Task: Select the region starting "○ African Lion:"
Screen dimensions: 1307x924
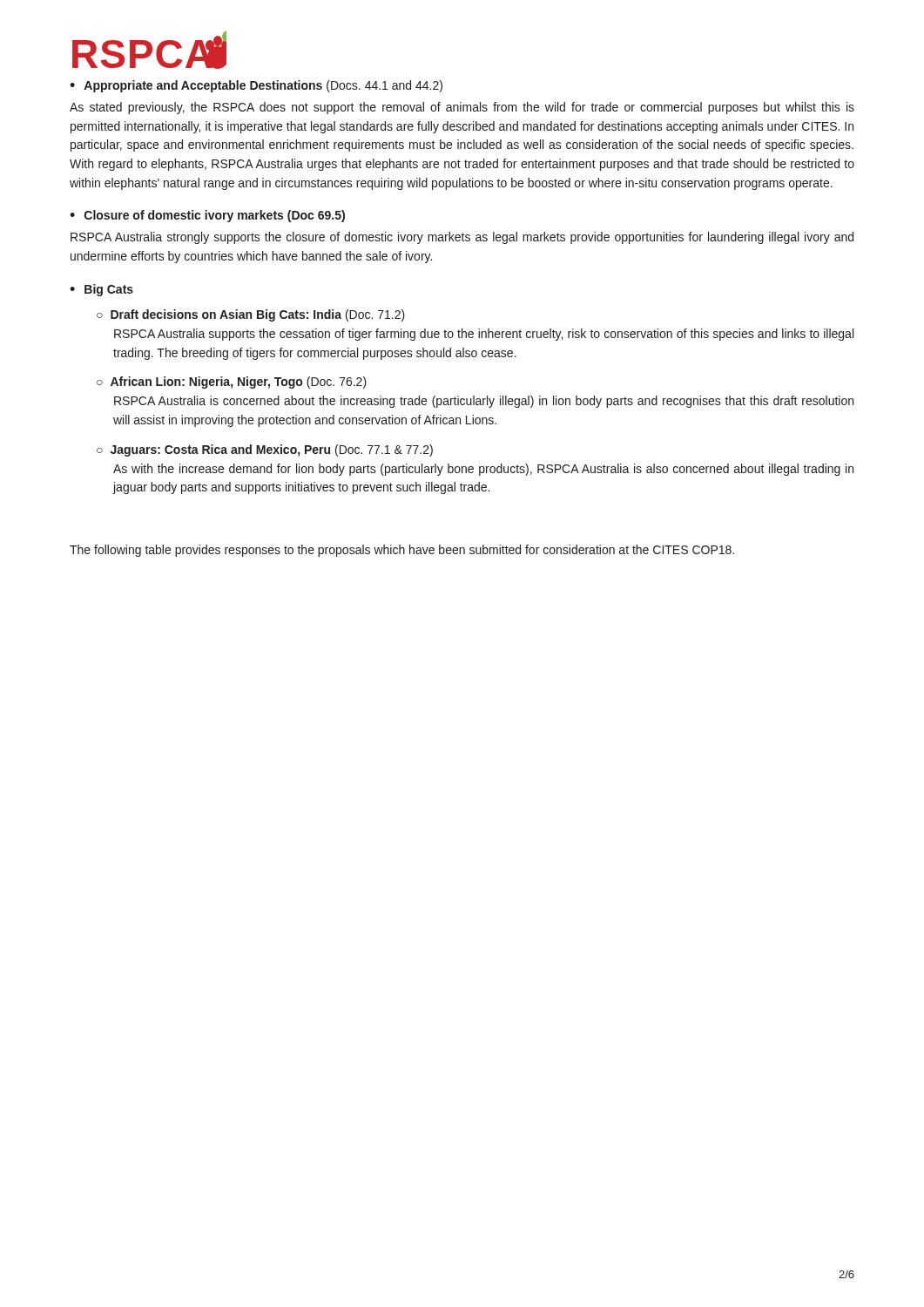Action: tap(475, 402)
